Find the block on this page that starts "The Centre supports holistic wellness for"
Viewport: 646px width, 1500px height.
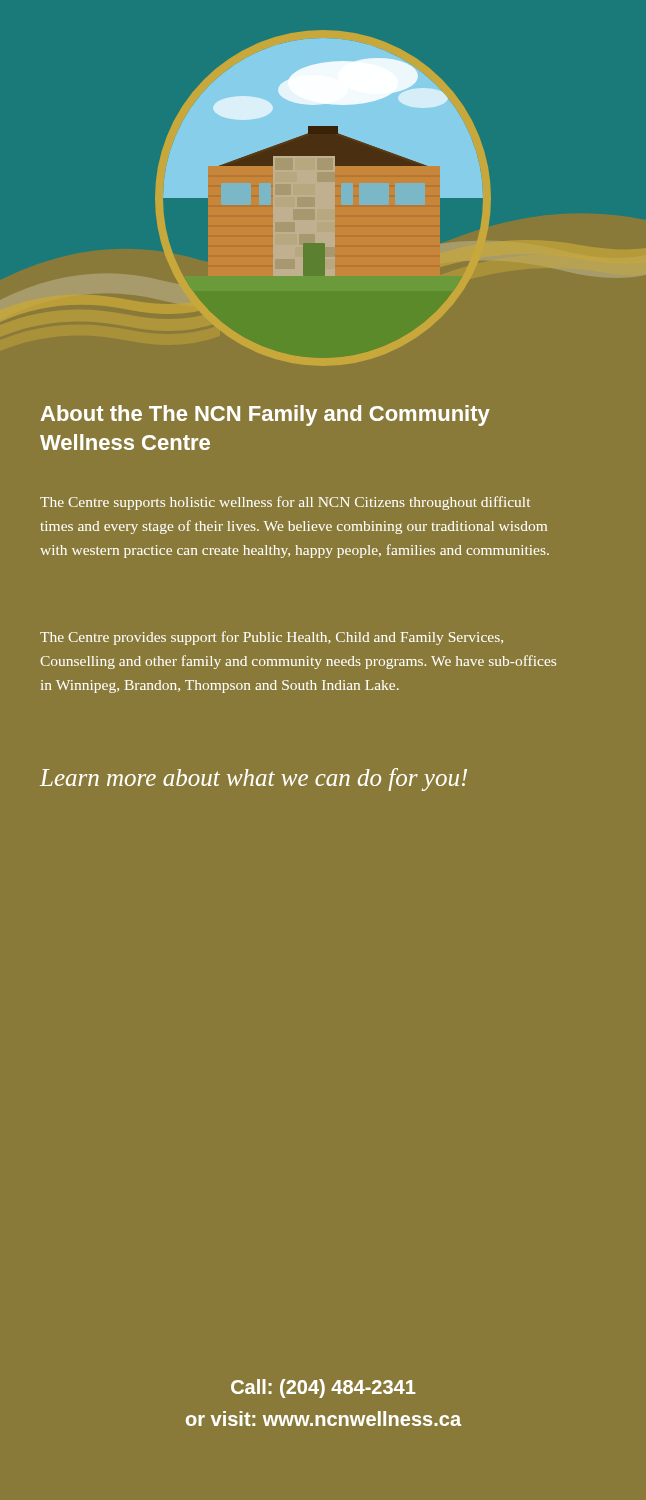tap(295, 526)
